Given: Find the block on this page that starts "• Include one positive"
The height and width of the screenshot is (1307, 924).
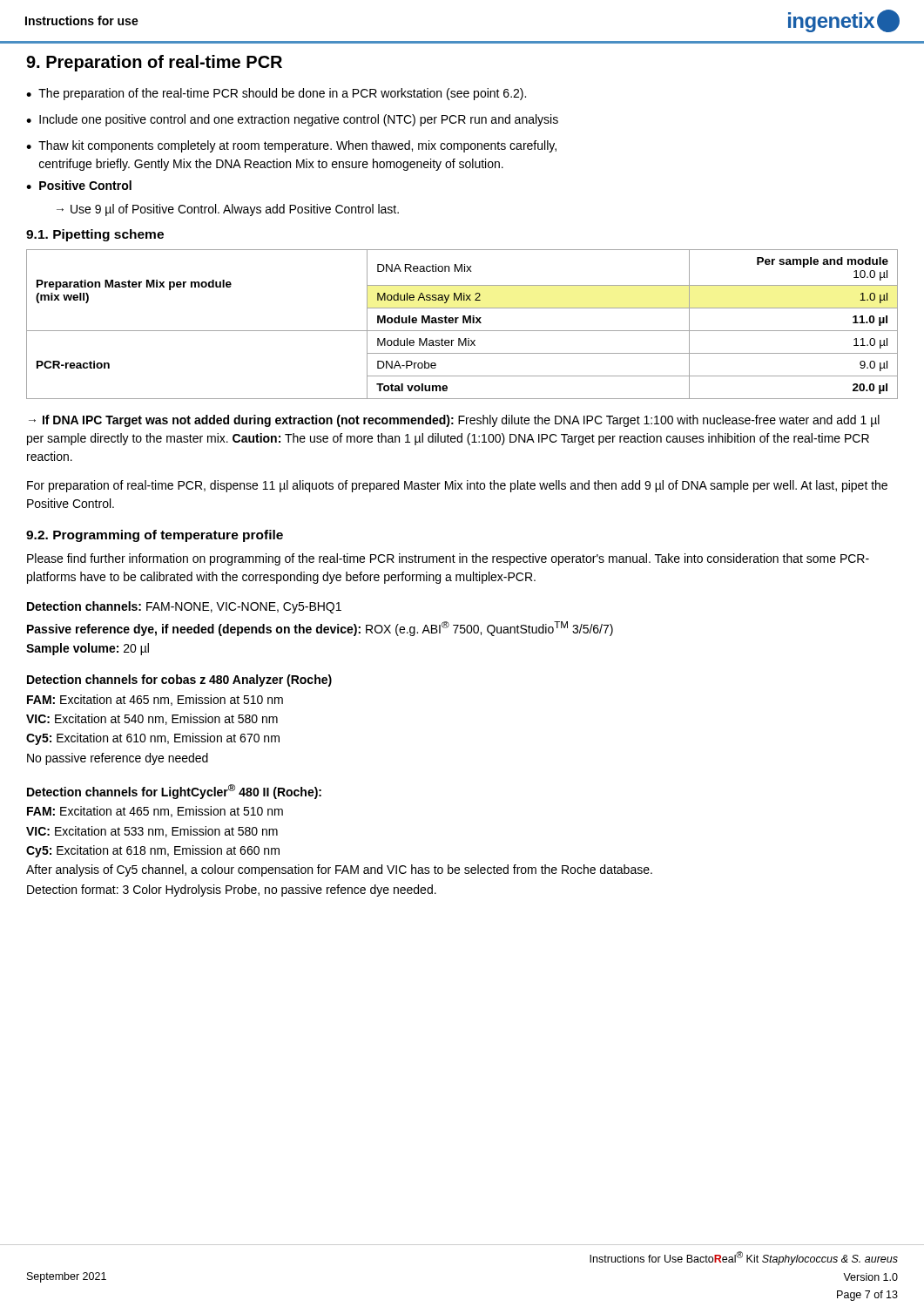Looking at the screenshot, I should click(x=292, y=122).
